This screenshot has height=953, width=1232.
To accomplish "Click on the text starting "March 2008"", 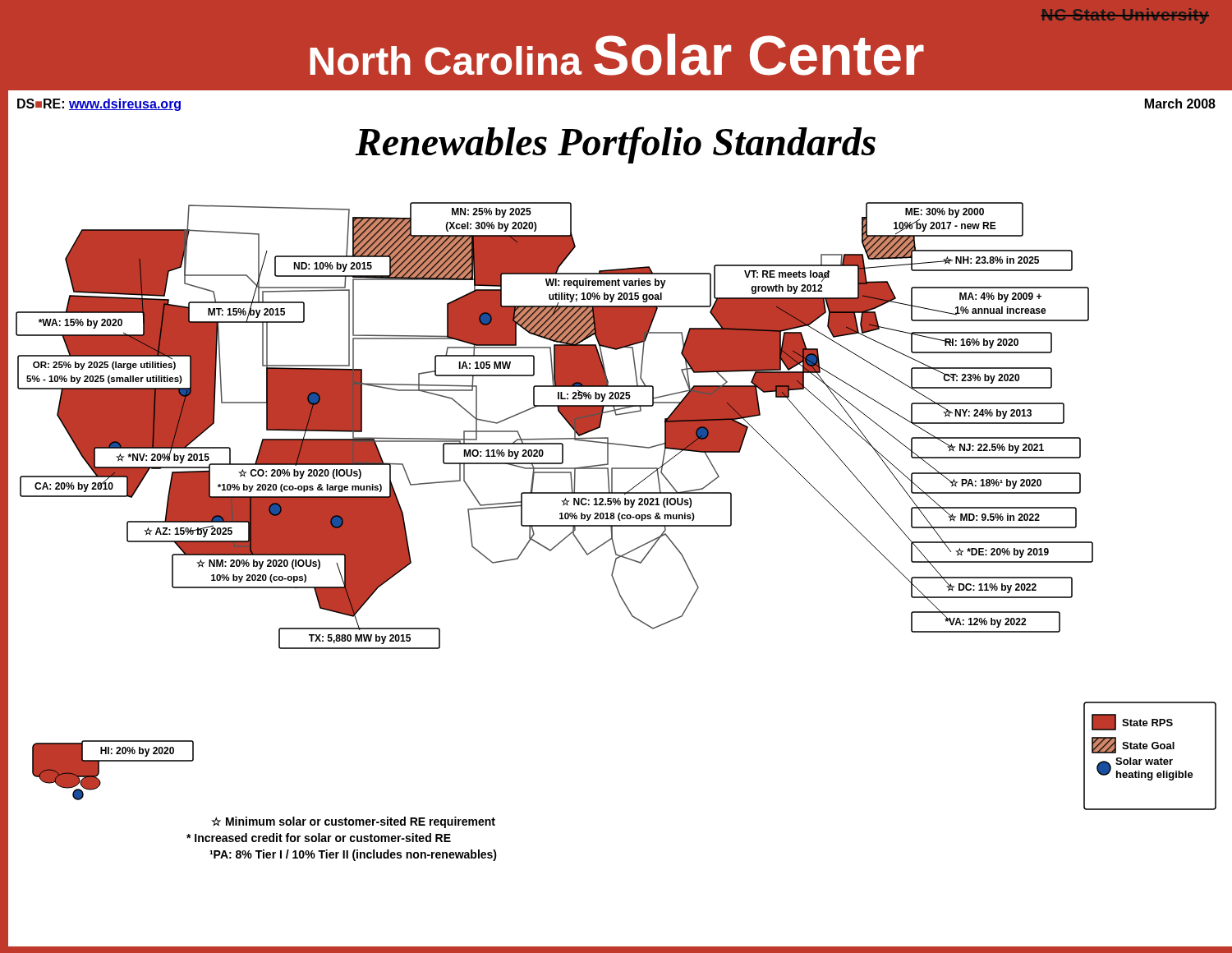I will (x=1180, y=104).
